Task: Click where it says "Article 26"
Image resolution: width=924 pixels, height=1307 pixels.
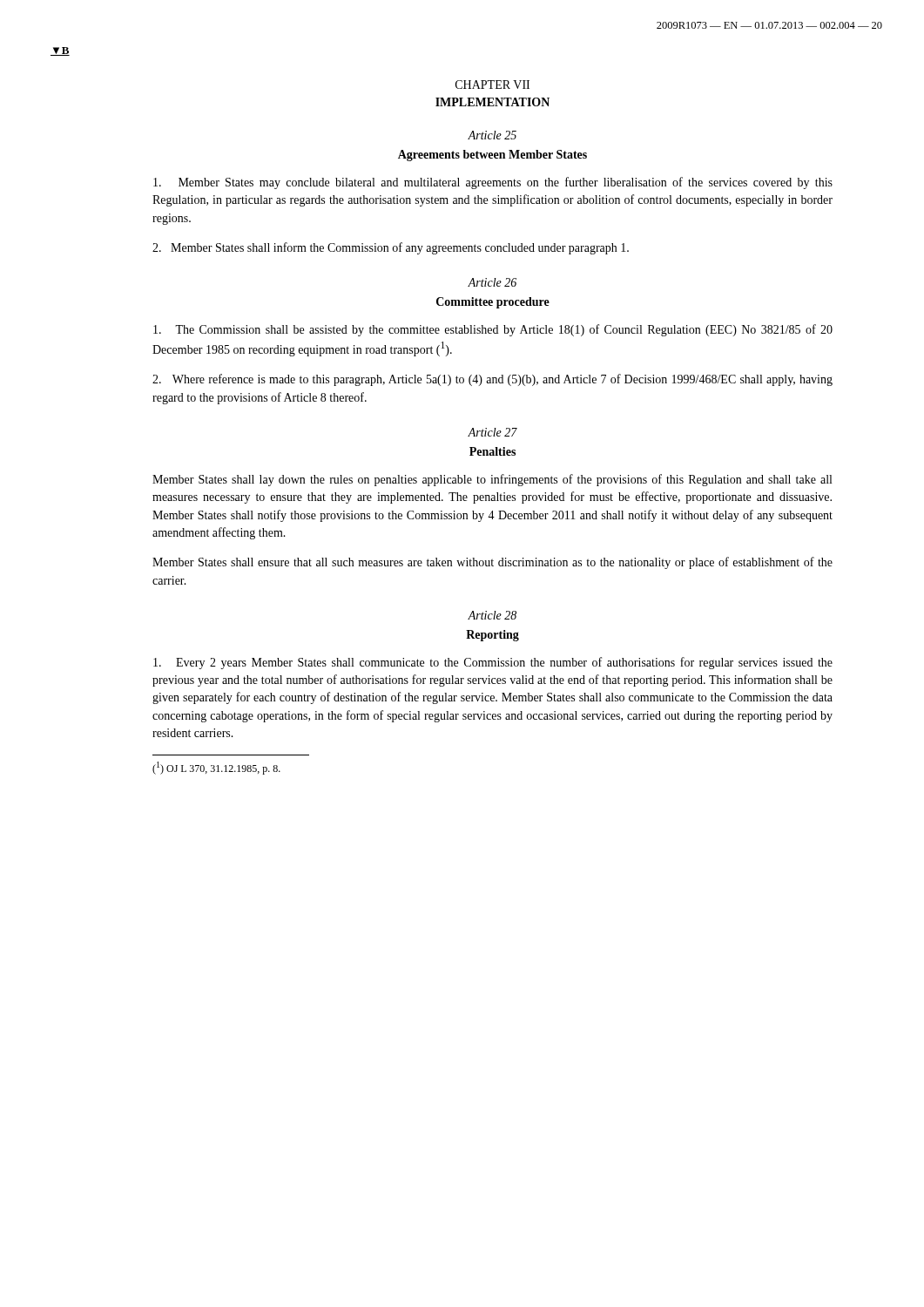Action: tap(492, 283)
